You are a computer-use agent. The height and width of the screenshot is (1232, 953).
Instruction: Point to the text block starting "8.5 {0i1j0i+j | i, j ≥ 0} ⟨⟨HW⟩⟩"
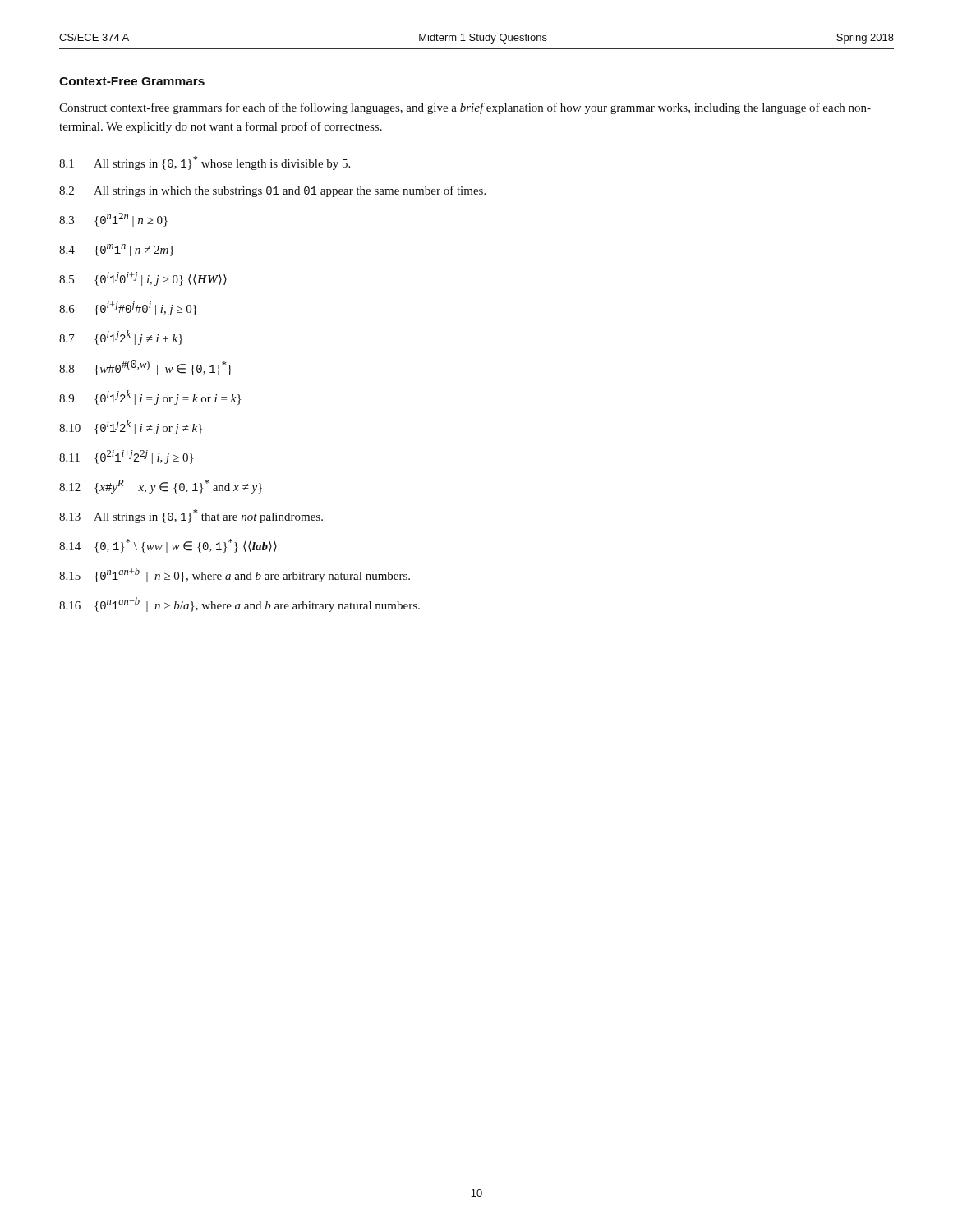[x=143, y=278]
